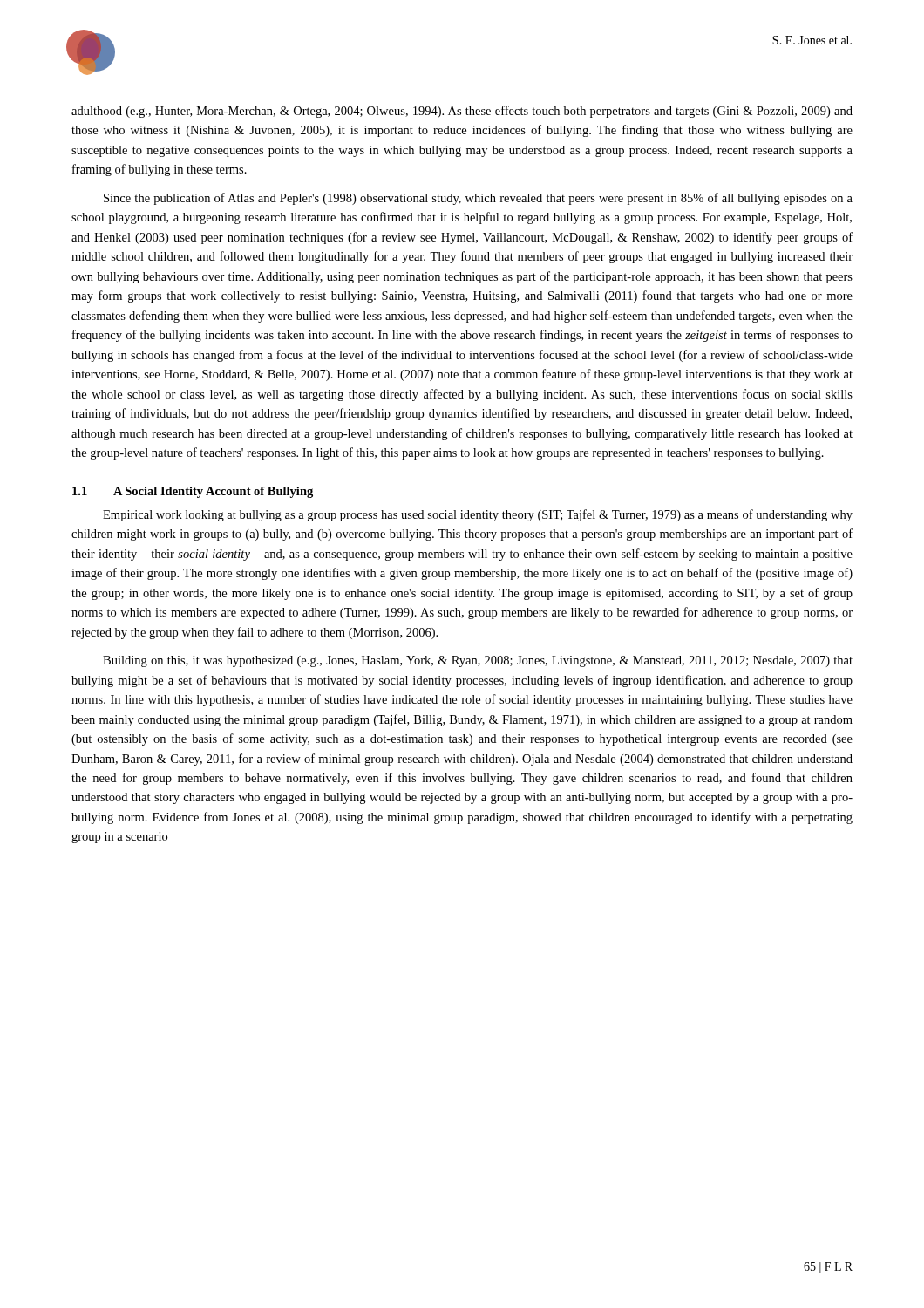Select the logo

pyautogui.click(x=92, y=54)
